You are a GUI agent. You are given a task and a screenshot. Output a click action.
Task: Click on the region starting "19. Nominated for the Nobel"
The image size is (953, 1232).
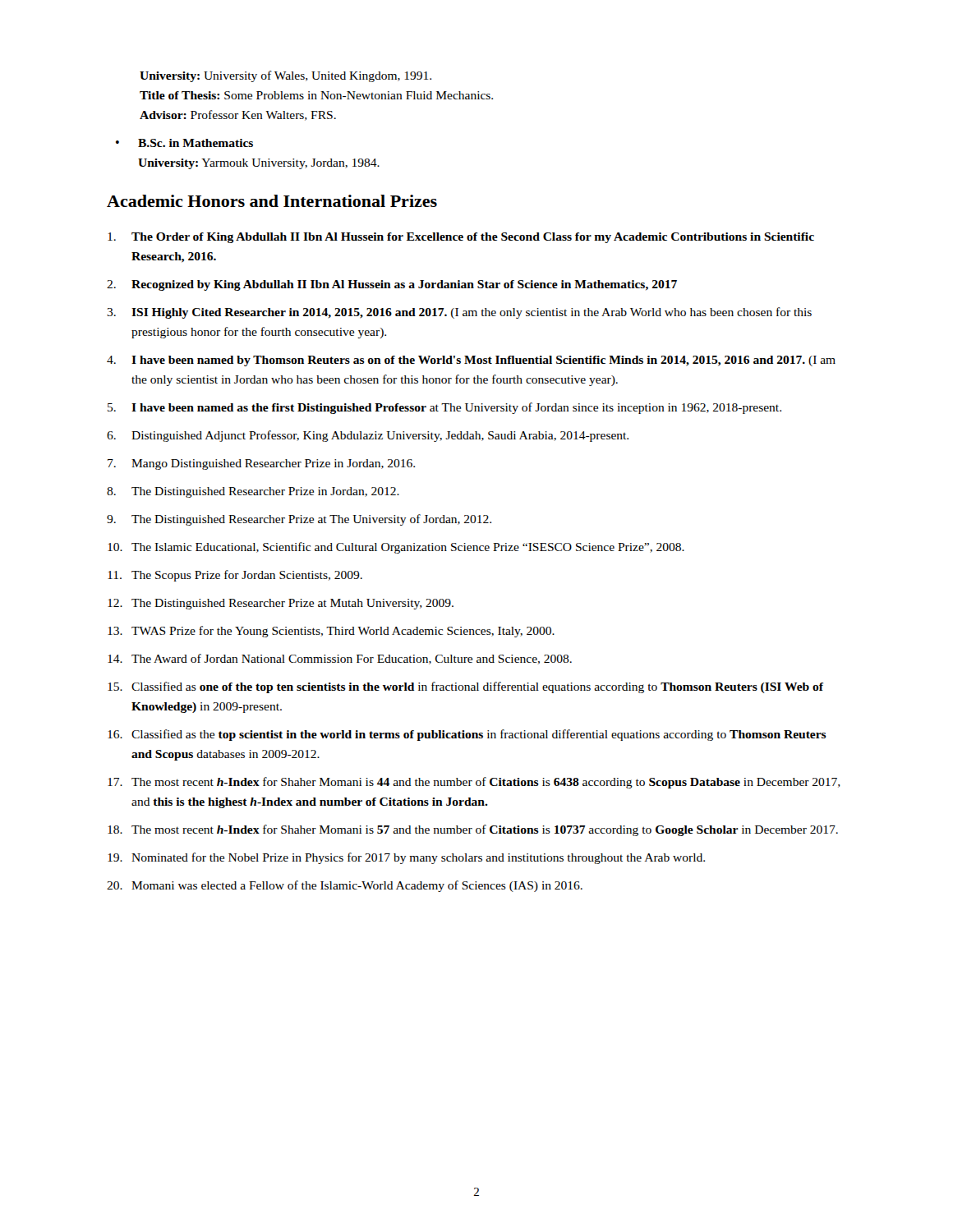pos(476,858)
